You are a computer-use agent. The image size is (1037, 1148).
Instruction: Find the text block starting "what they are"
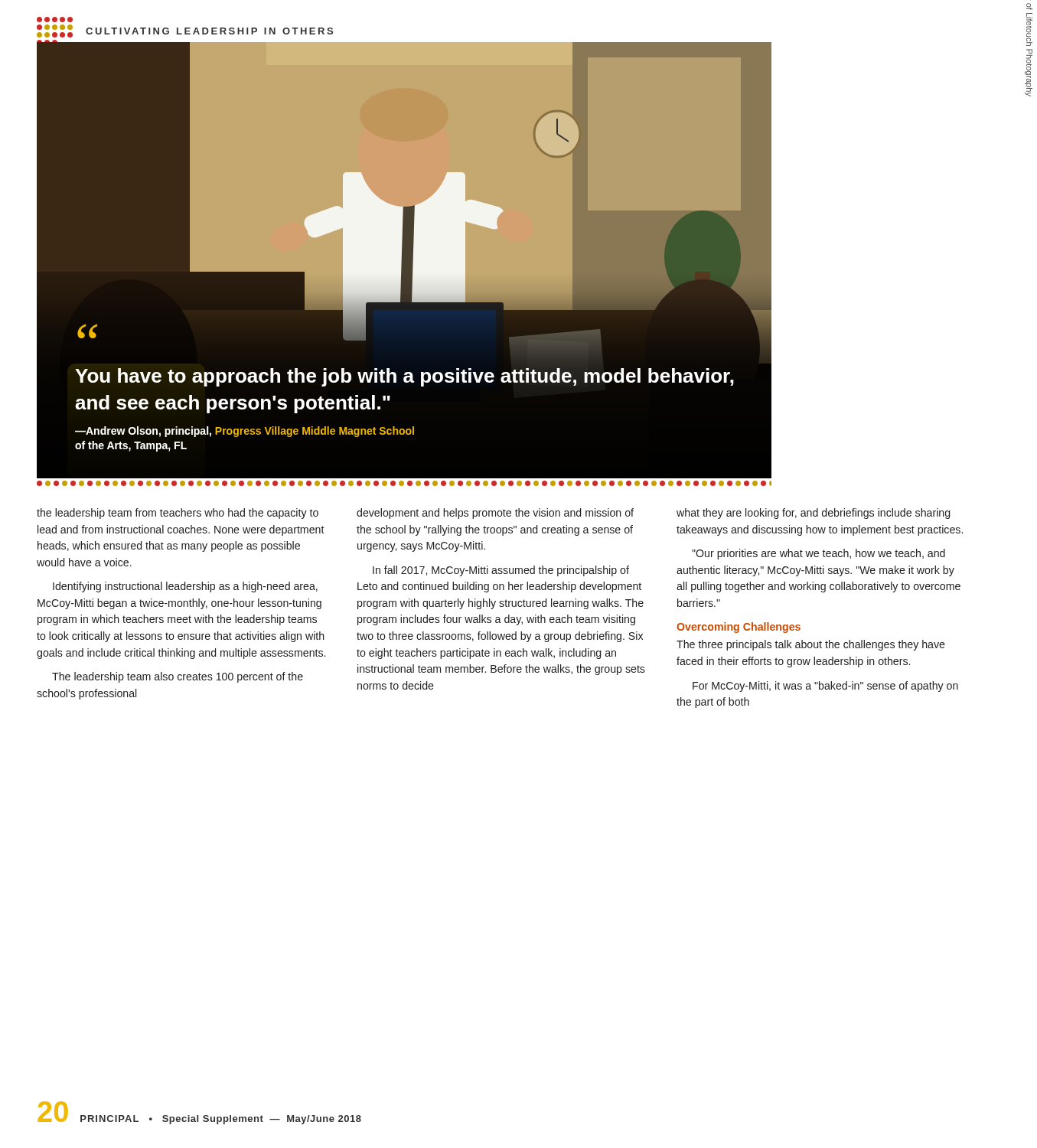(x=813, y=514)
